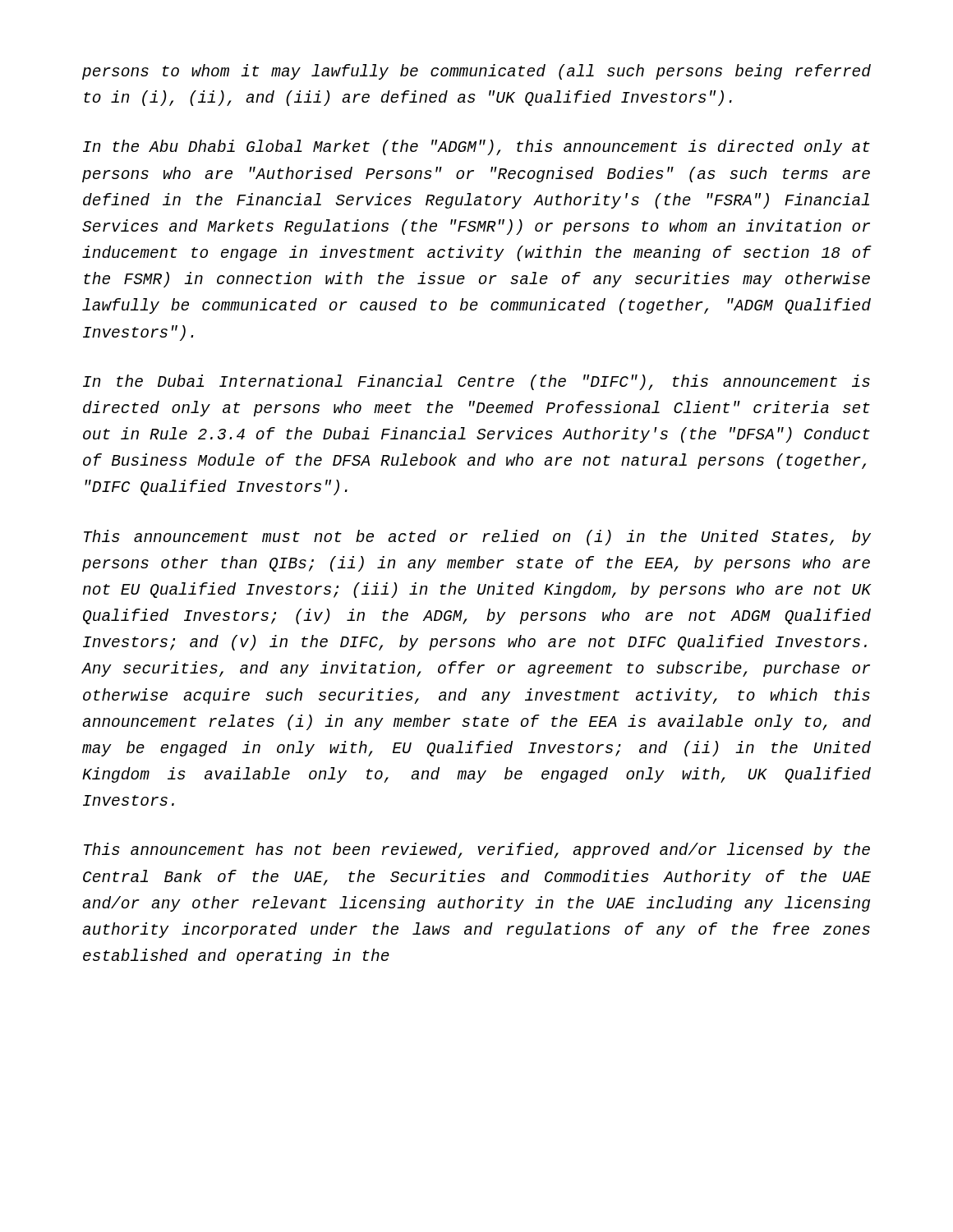The width and height of the screenshot is (953, 1232).
Task: Navigate to the text starting "In the Dubai"
Action: click(476, 435)
